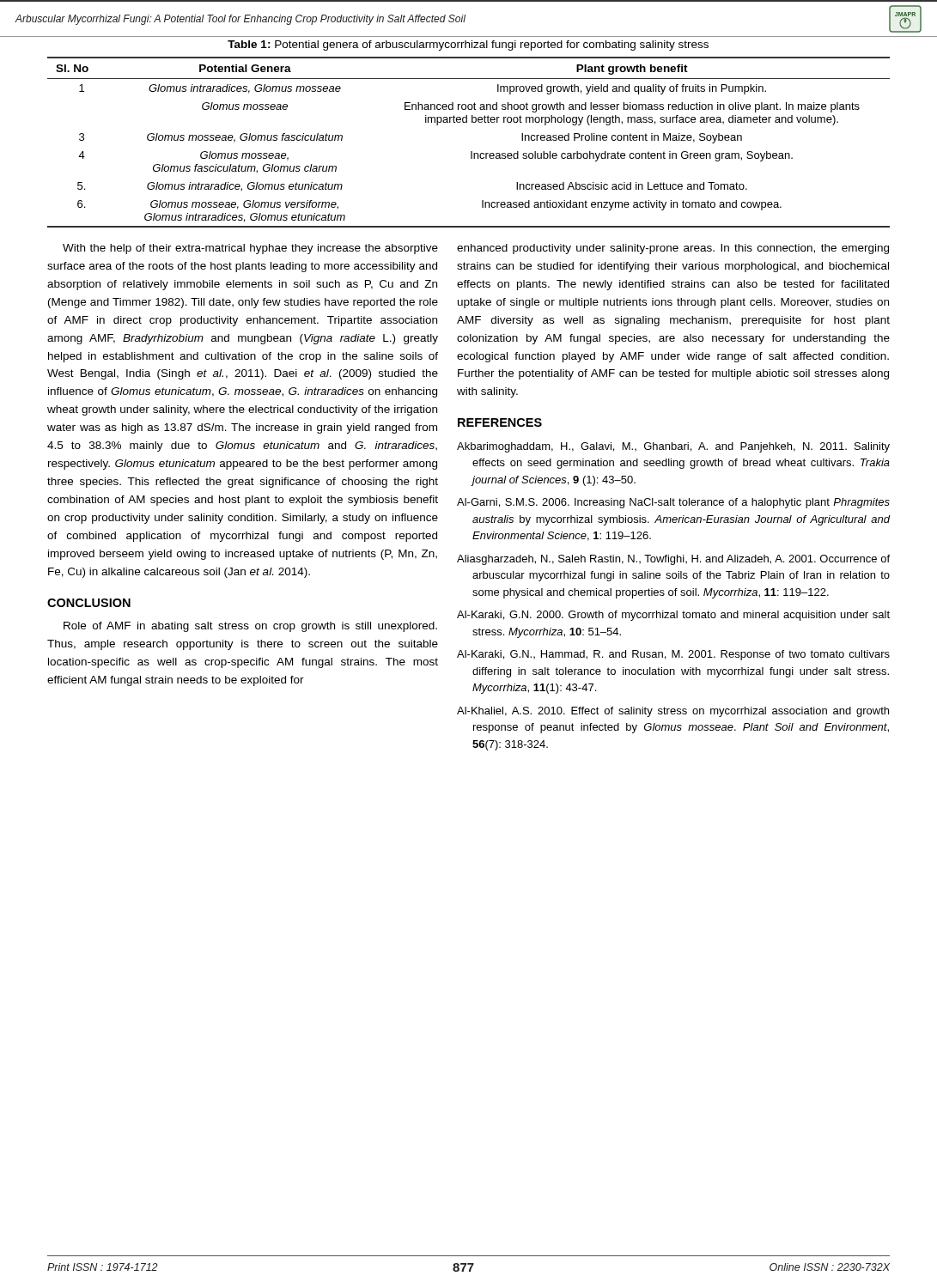Point to the block beginning "Akbarimoghaddam, H., Galavi, M., Ghanbari,"
Image resolution: width=937 pixels, height=1288 pixels.
pyautogui.click(x=673, y=463)
